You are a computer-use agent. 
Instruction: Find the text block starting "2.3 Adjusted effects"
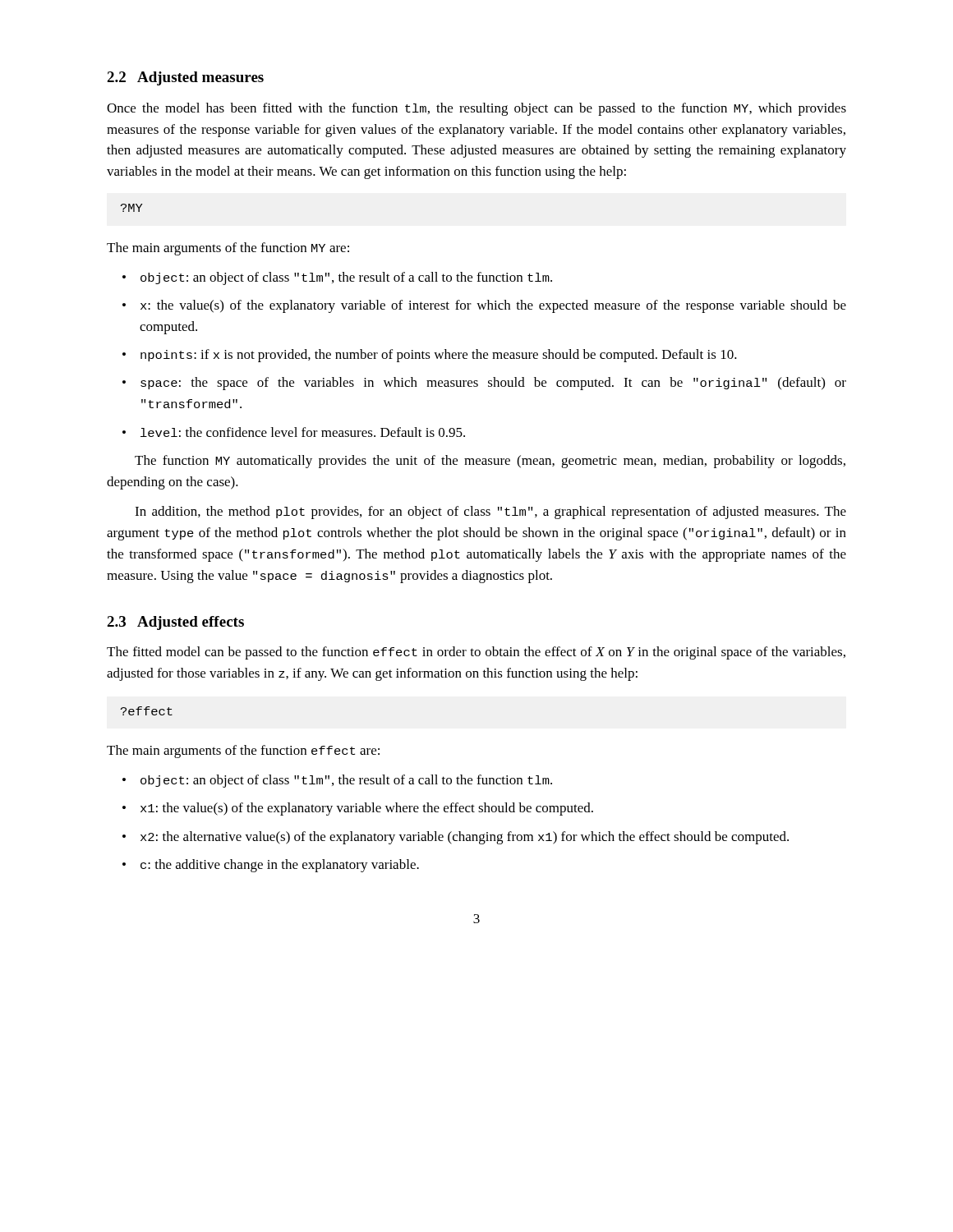click(175, 623)
